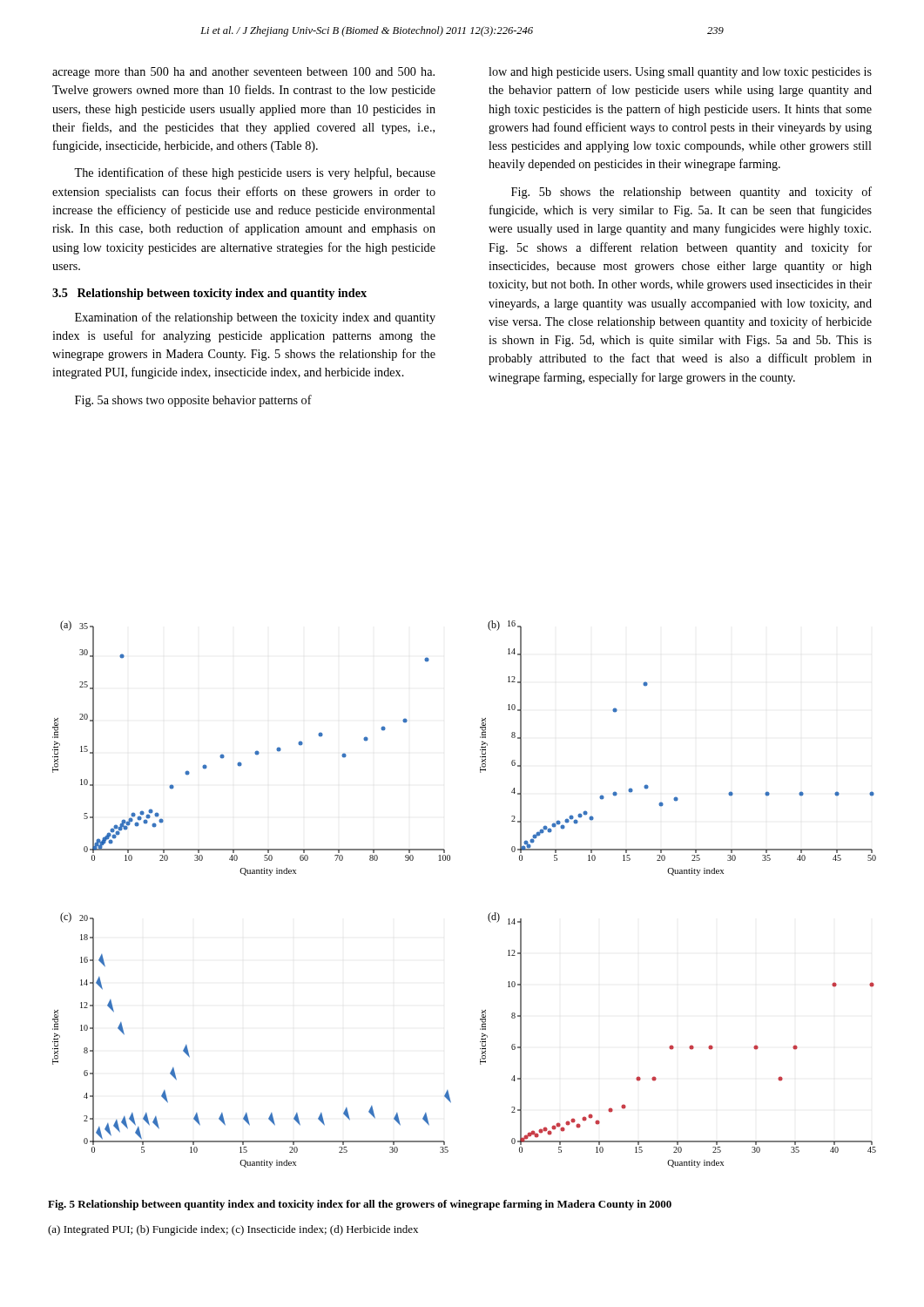Click on the caption containing "Fig. 5 Relationship between quantity index"

(x=360, y=1204)
